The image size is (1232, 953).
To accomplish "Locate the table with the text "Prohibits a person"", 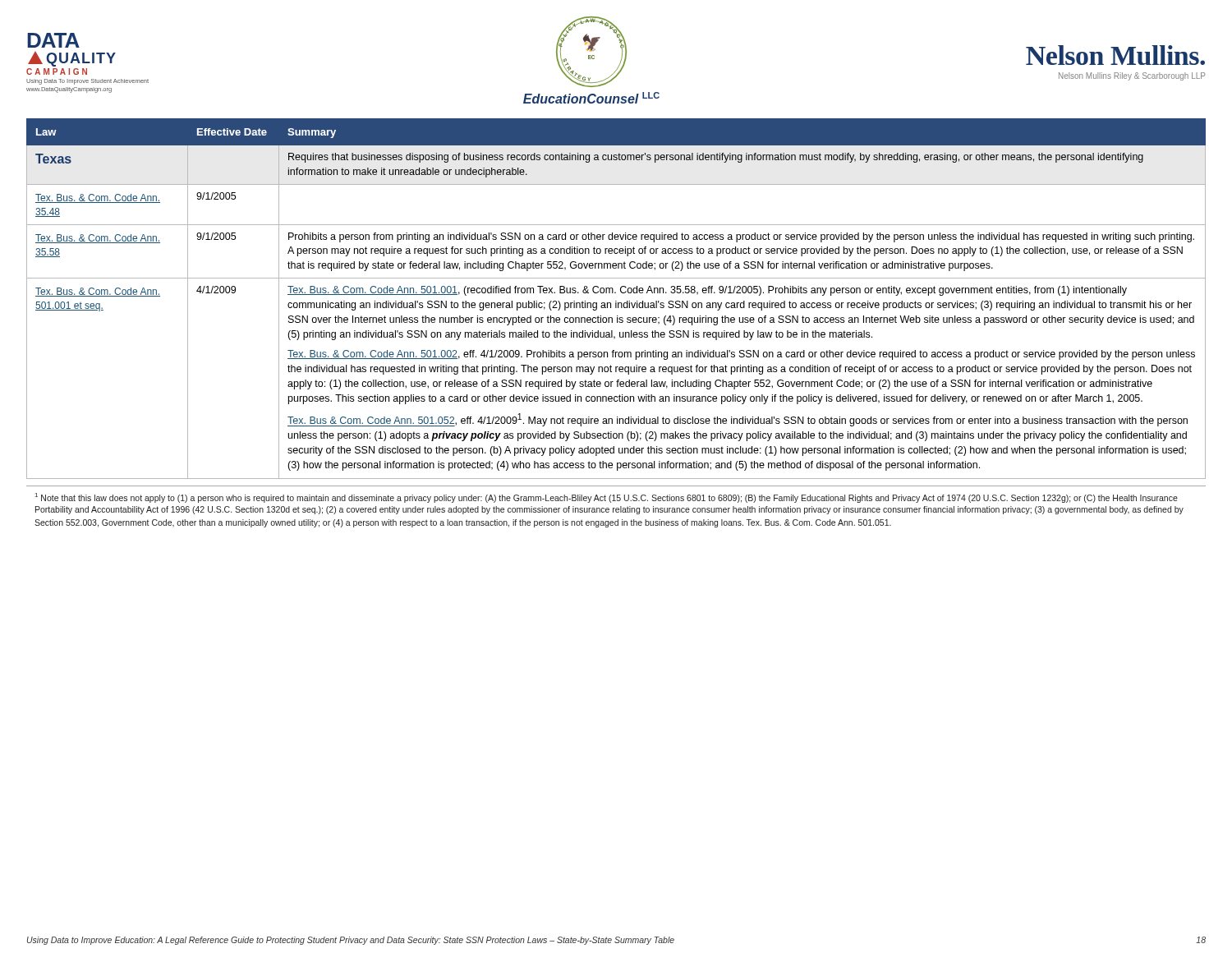I will (616, 299).
